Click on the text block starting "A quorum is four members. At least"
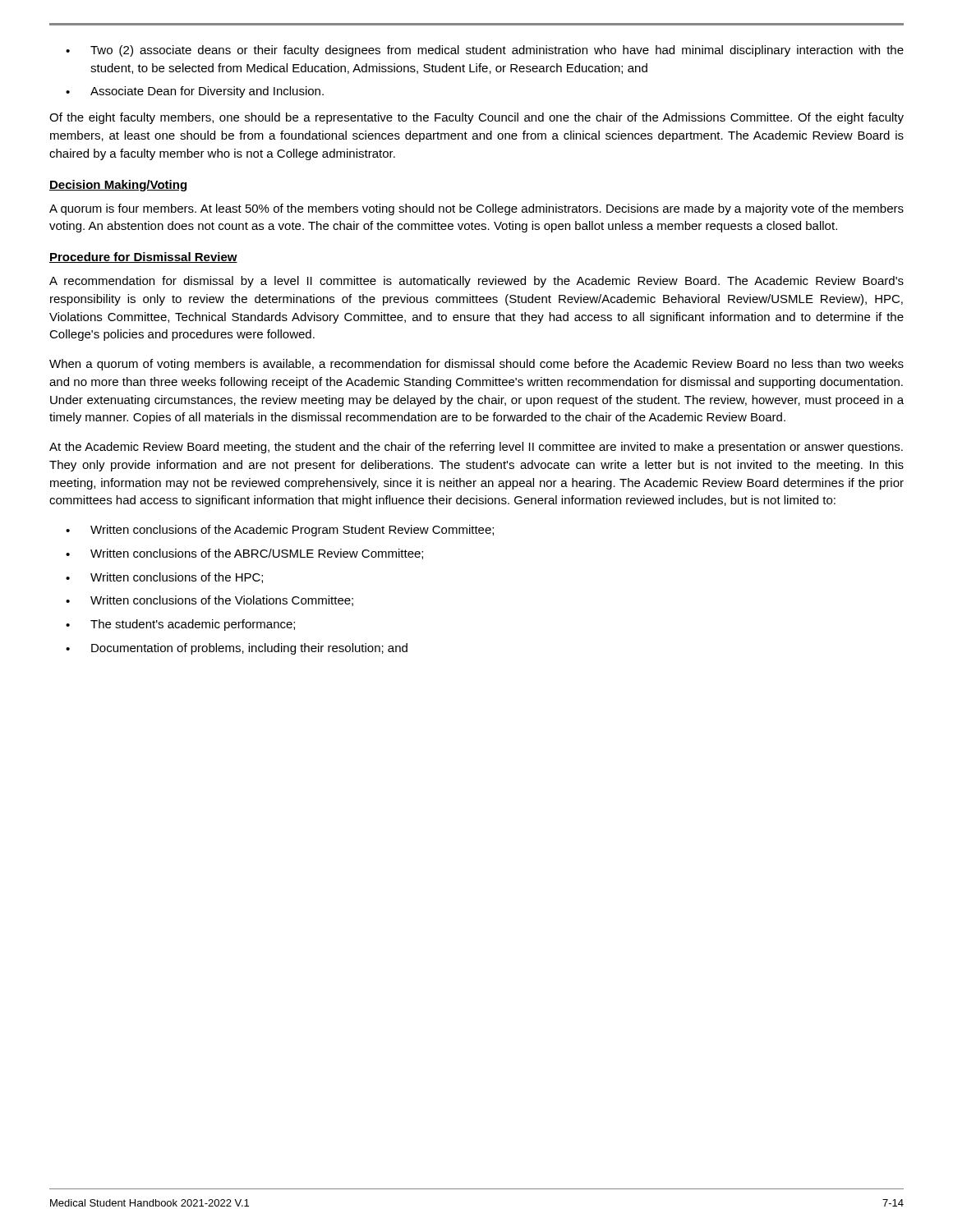 (476, 217)
